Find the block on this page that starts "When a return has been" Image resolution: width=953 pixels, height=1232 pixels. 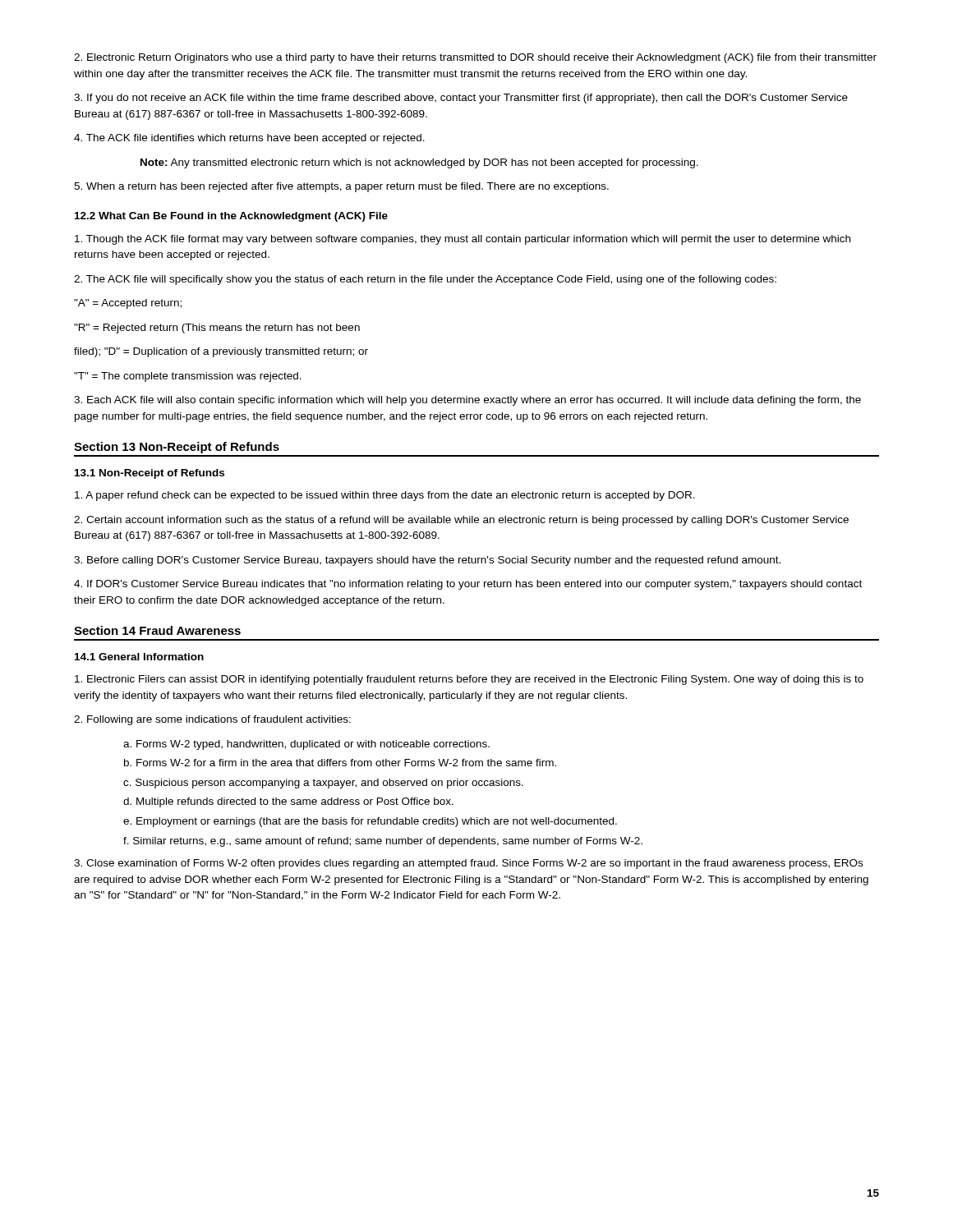click(476, 187)
